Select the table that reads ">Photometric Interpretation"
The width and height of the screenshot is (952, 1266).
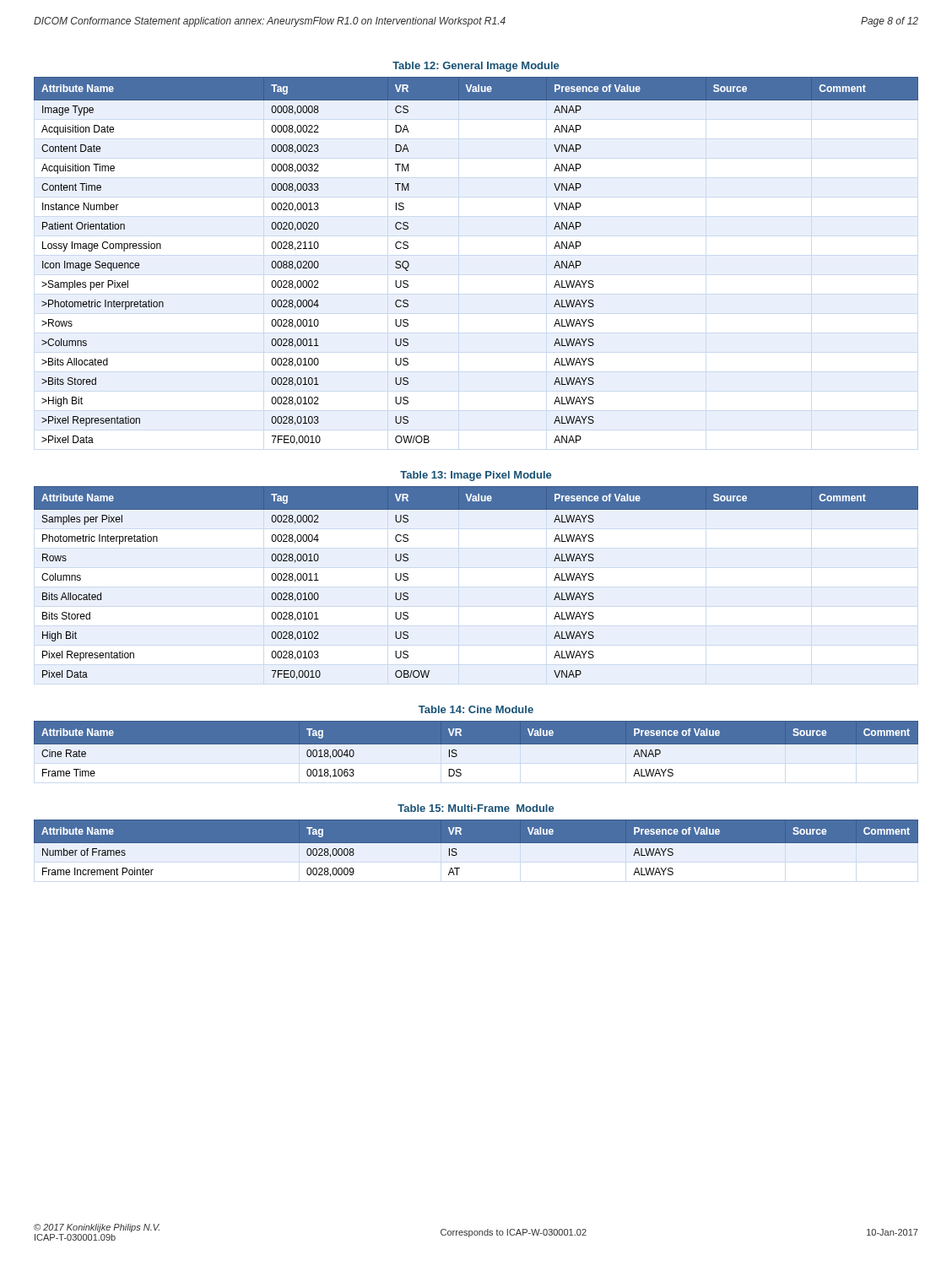tap(476, 263)
